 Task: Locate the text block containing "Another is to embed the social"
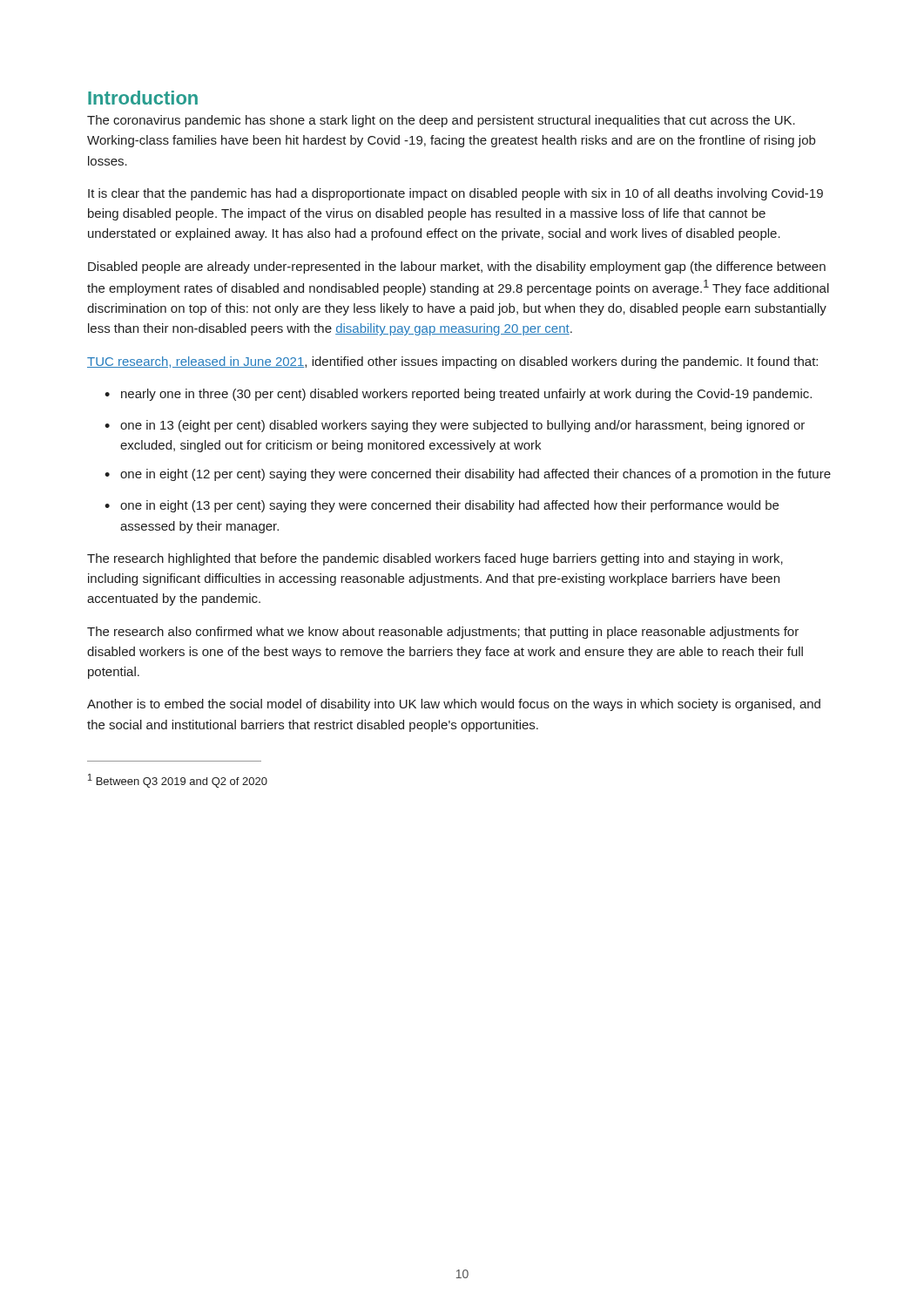pyautogui.click(x=454, y=714)
